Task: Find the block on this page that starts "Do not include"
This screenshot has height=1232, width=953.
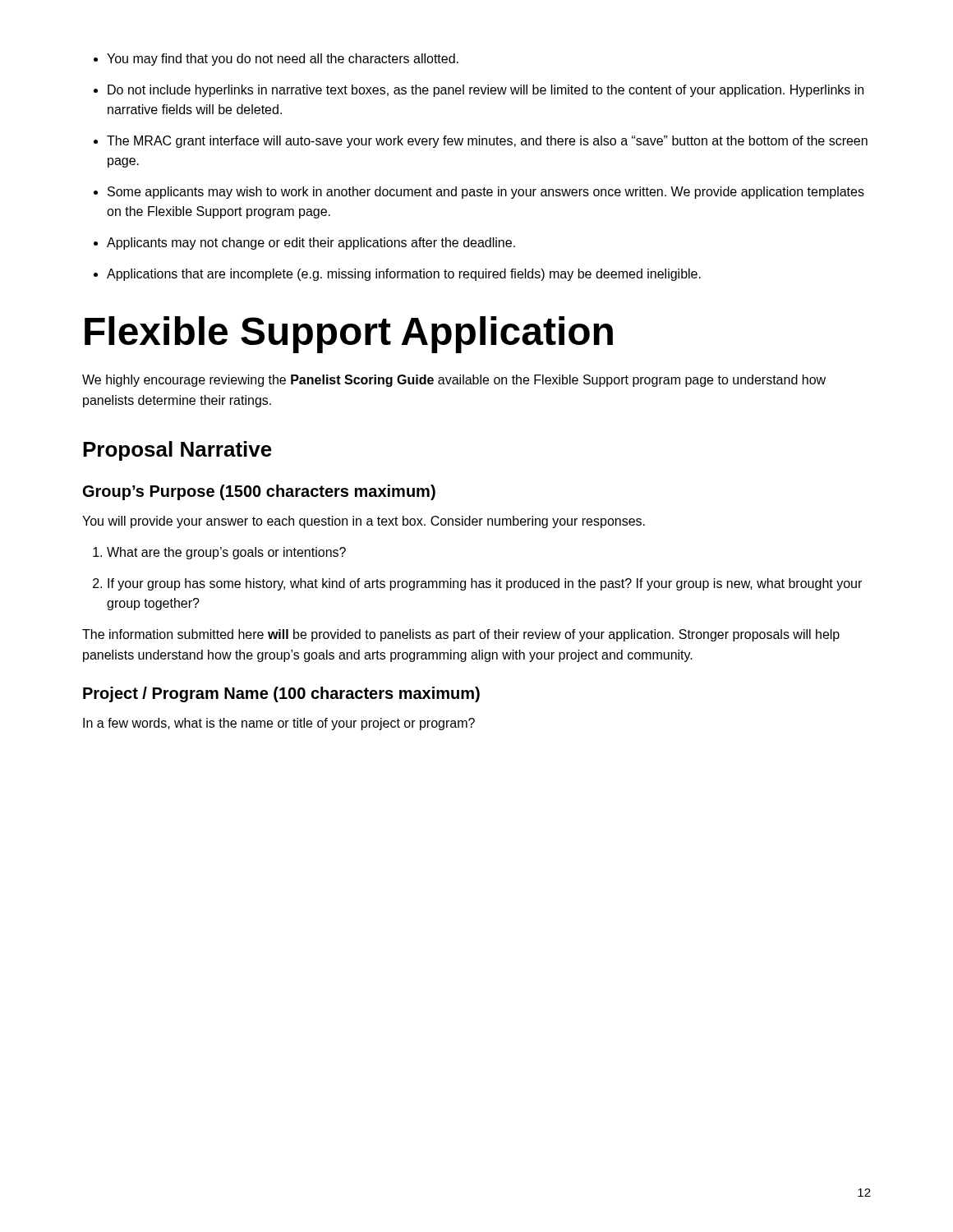Action: (x=489, y=100)
